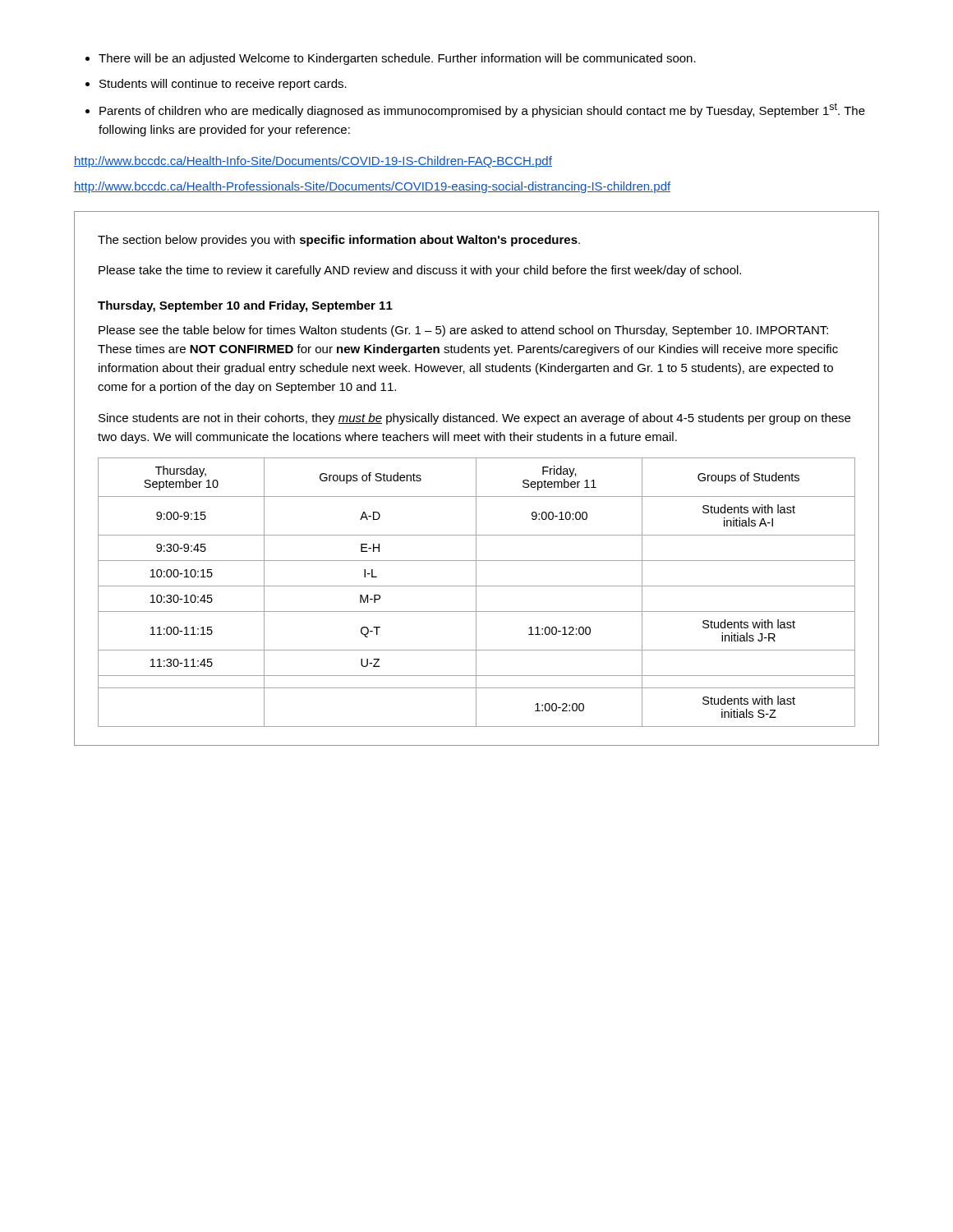Select the table

click(x=476, y=592)
